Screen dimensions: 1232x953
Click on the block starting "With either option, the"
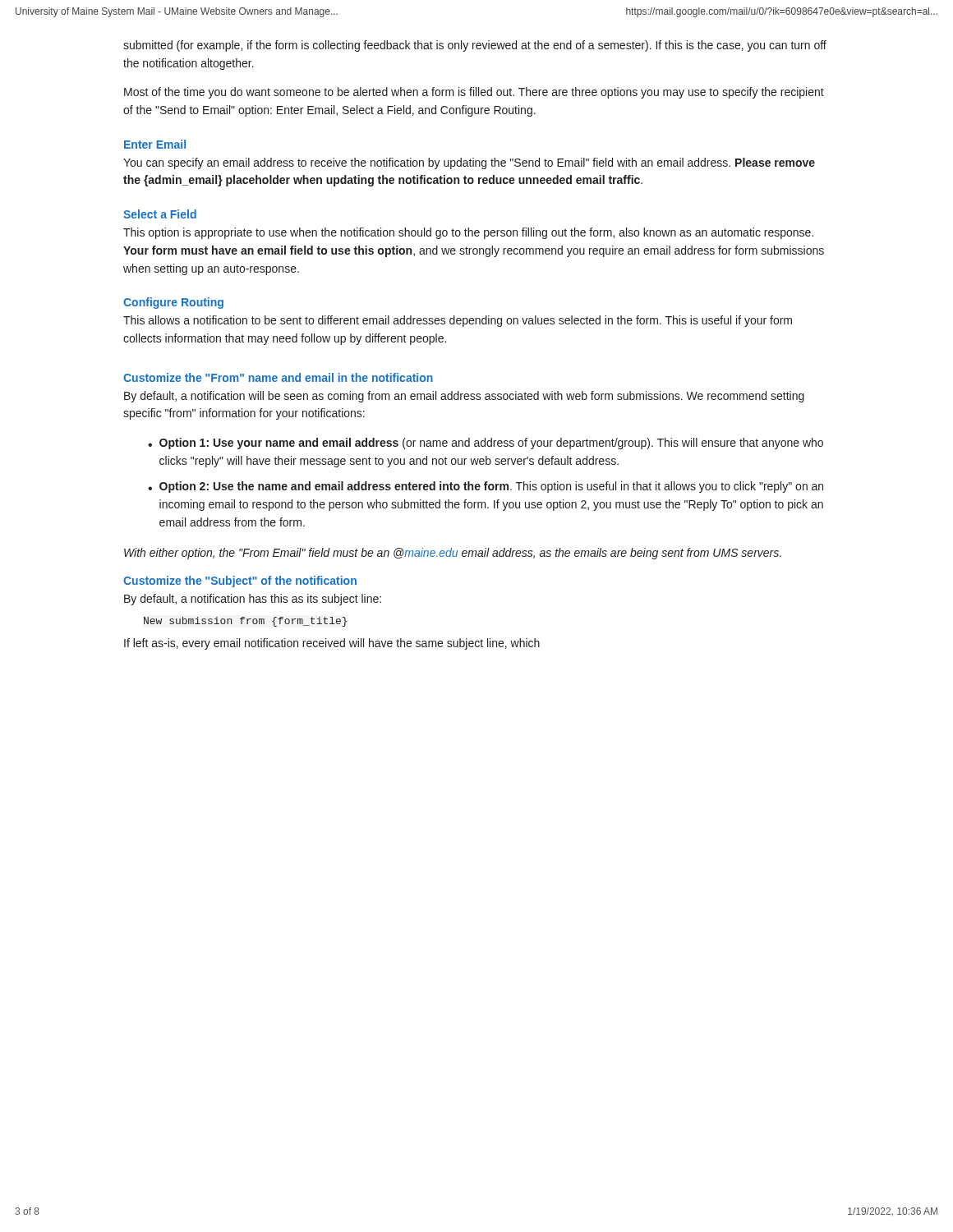pos(453,553)
